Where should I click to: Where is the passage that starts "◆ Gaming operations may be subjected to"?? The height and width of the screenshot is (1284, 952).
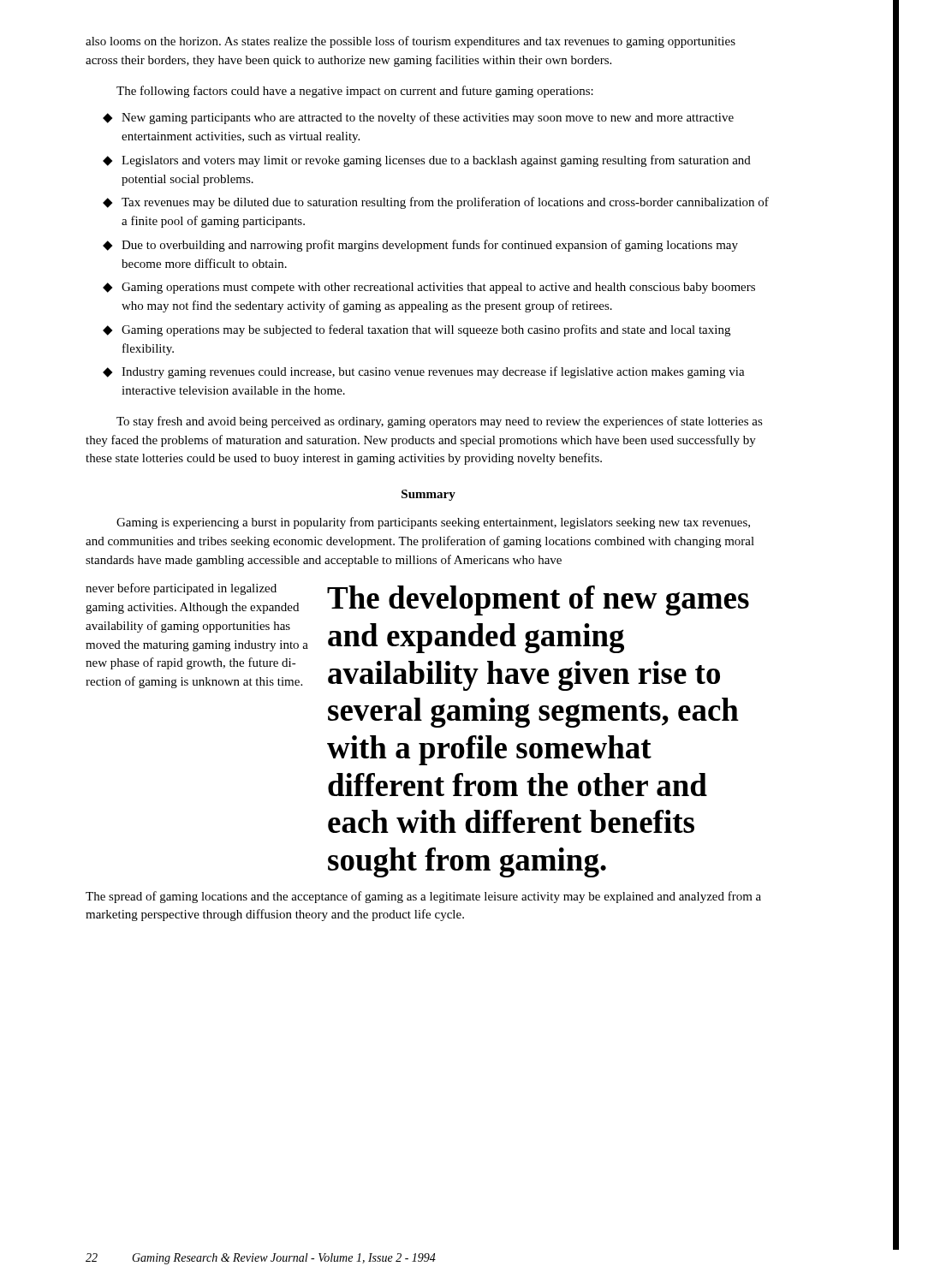point(437,339)
